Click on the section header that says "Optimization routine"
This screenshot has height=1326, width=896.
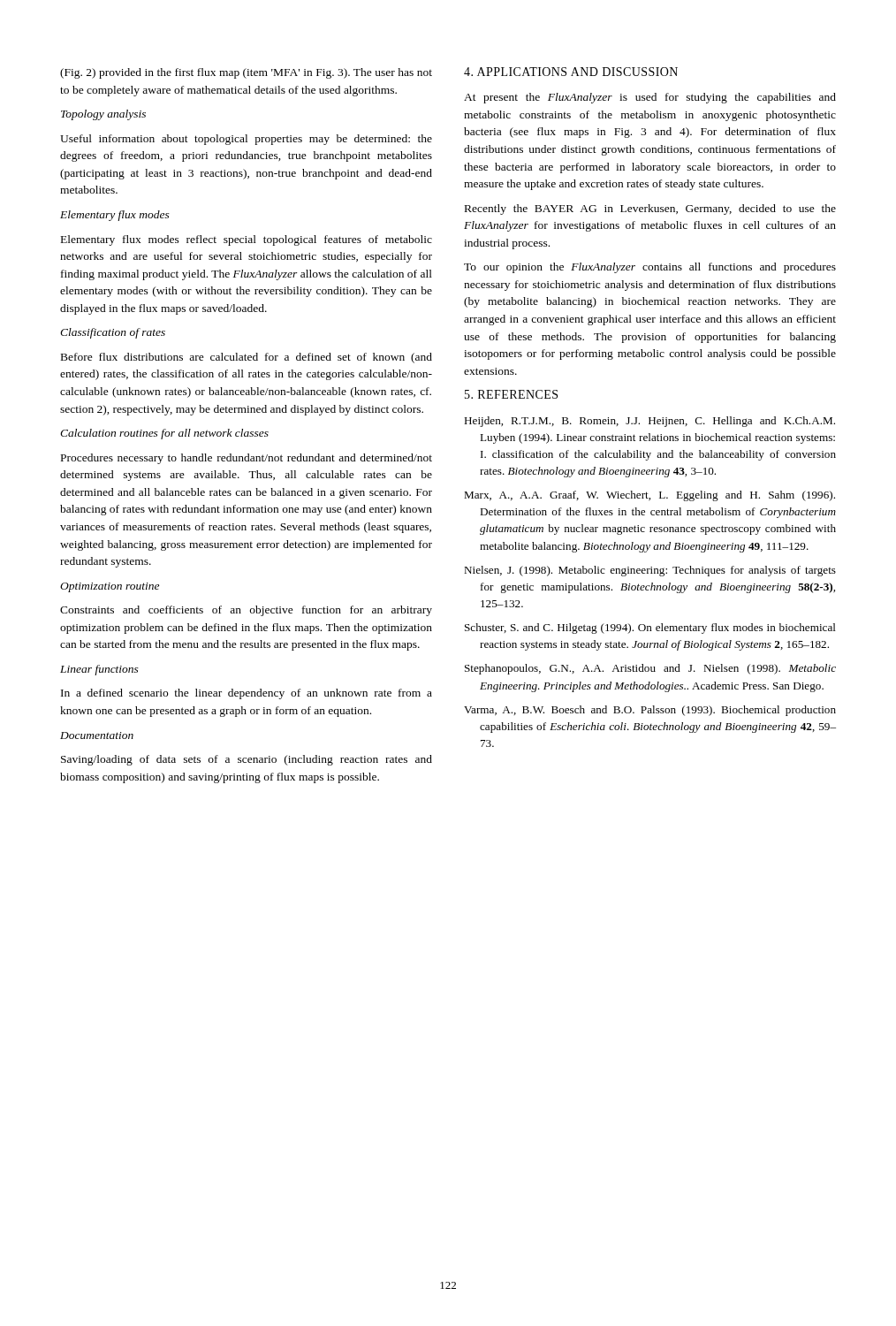[110, 587]
